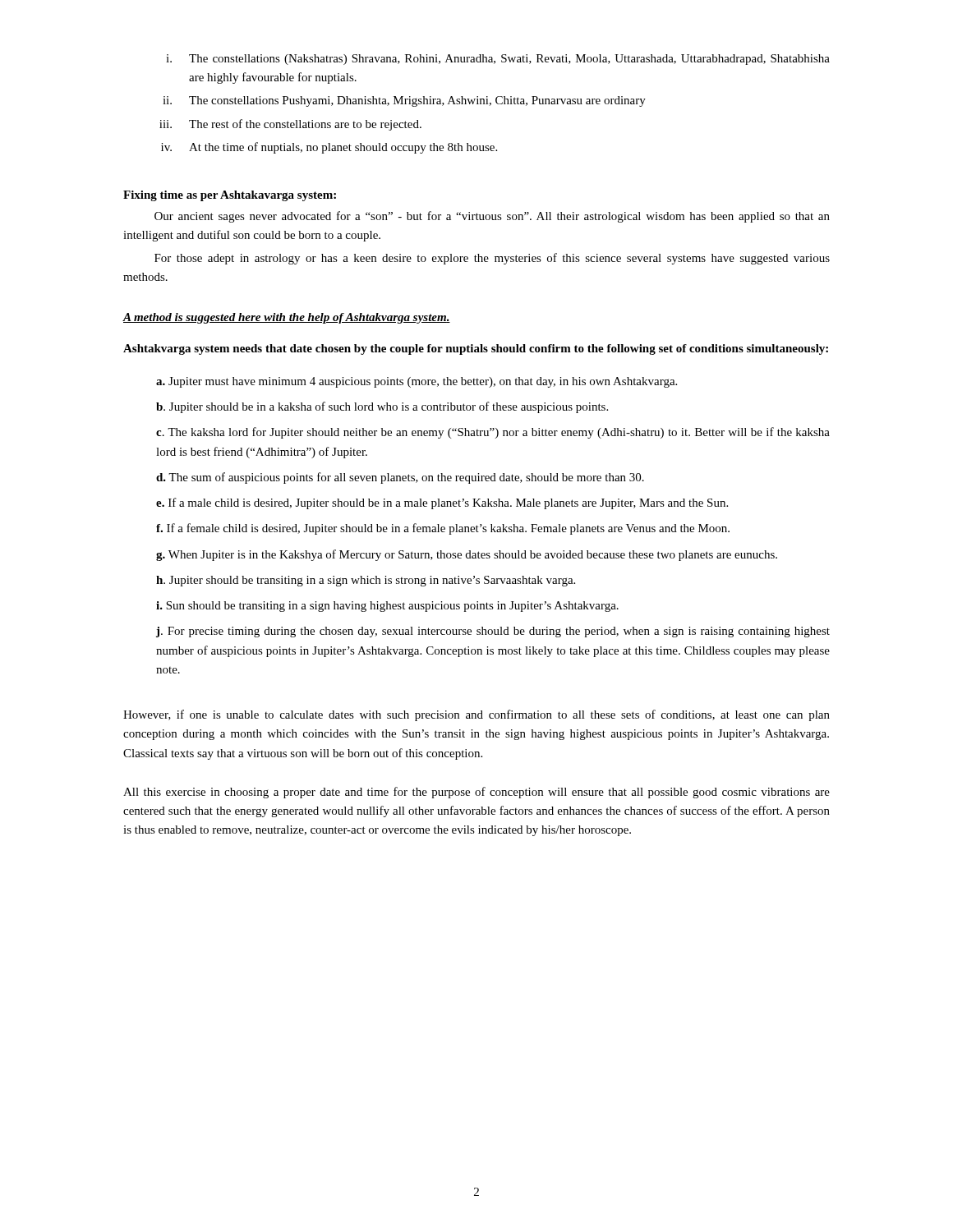Point to the block beginning "A method is suggested here with the help"
The height and width of the screenshot is (1232, 953).
[x=286, y=318]
